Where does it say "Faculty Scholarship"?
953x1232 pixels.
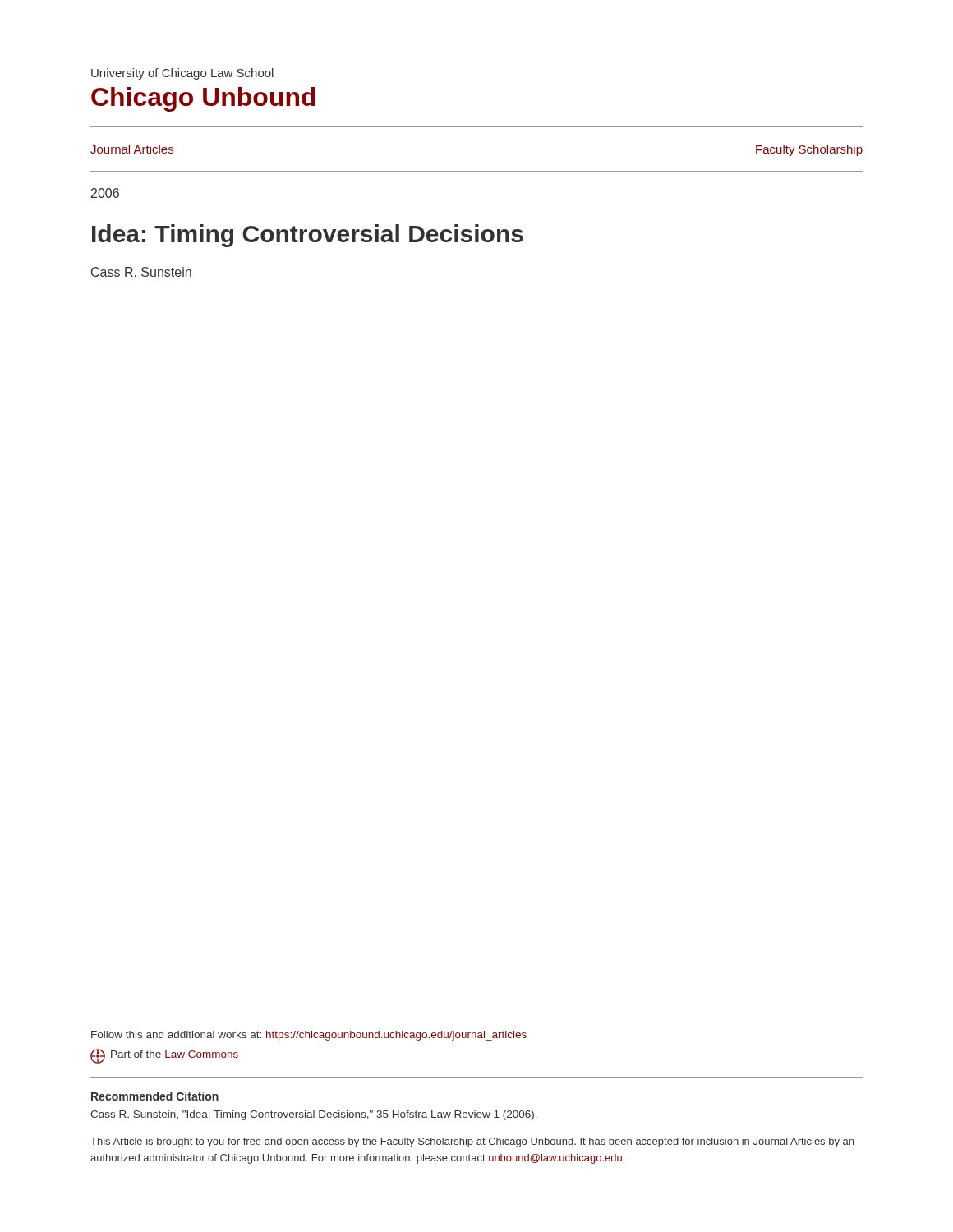(809, 149)
